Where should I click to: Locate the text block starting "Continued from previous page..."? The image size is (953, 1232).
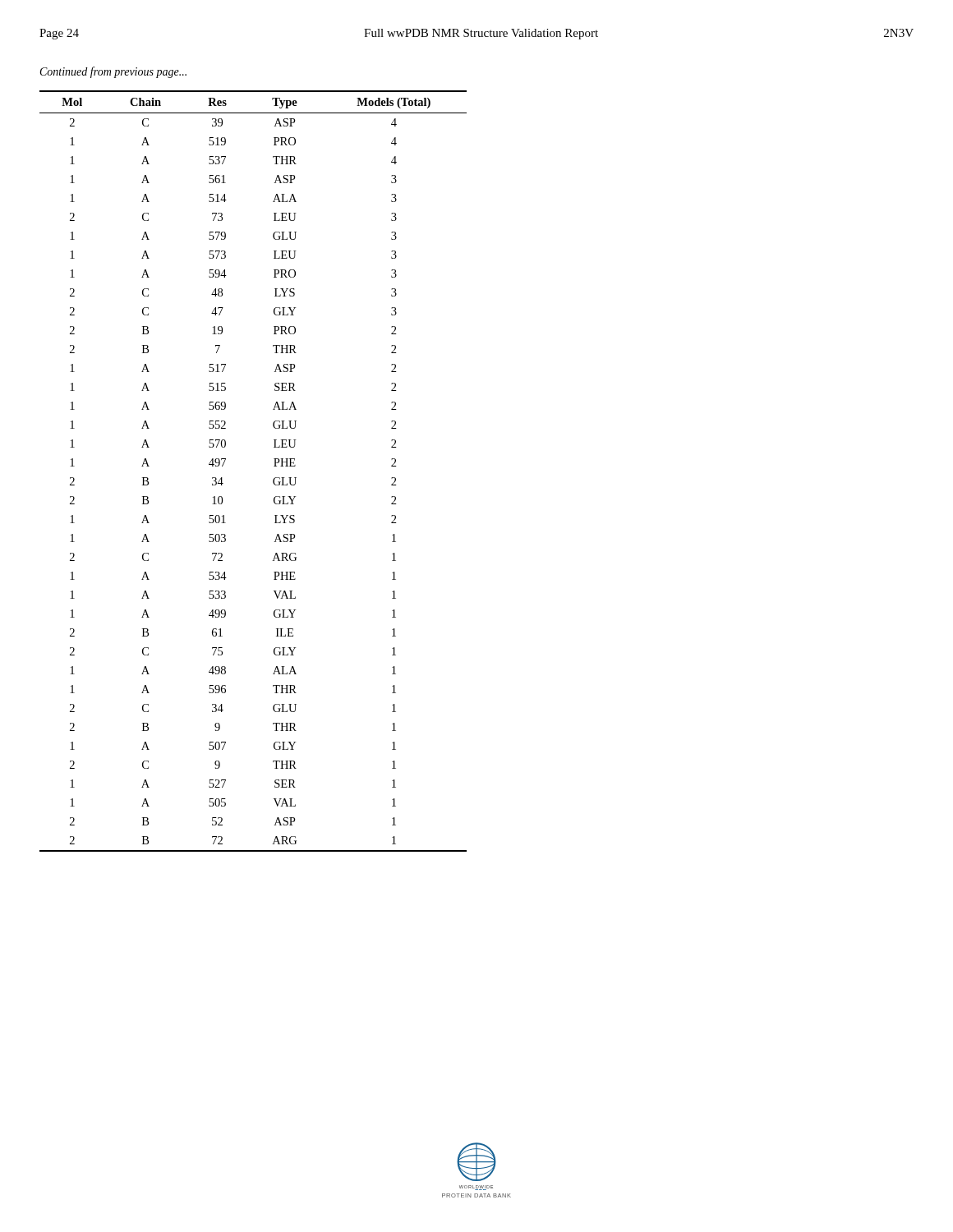(113, 72)
